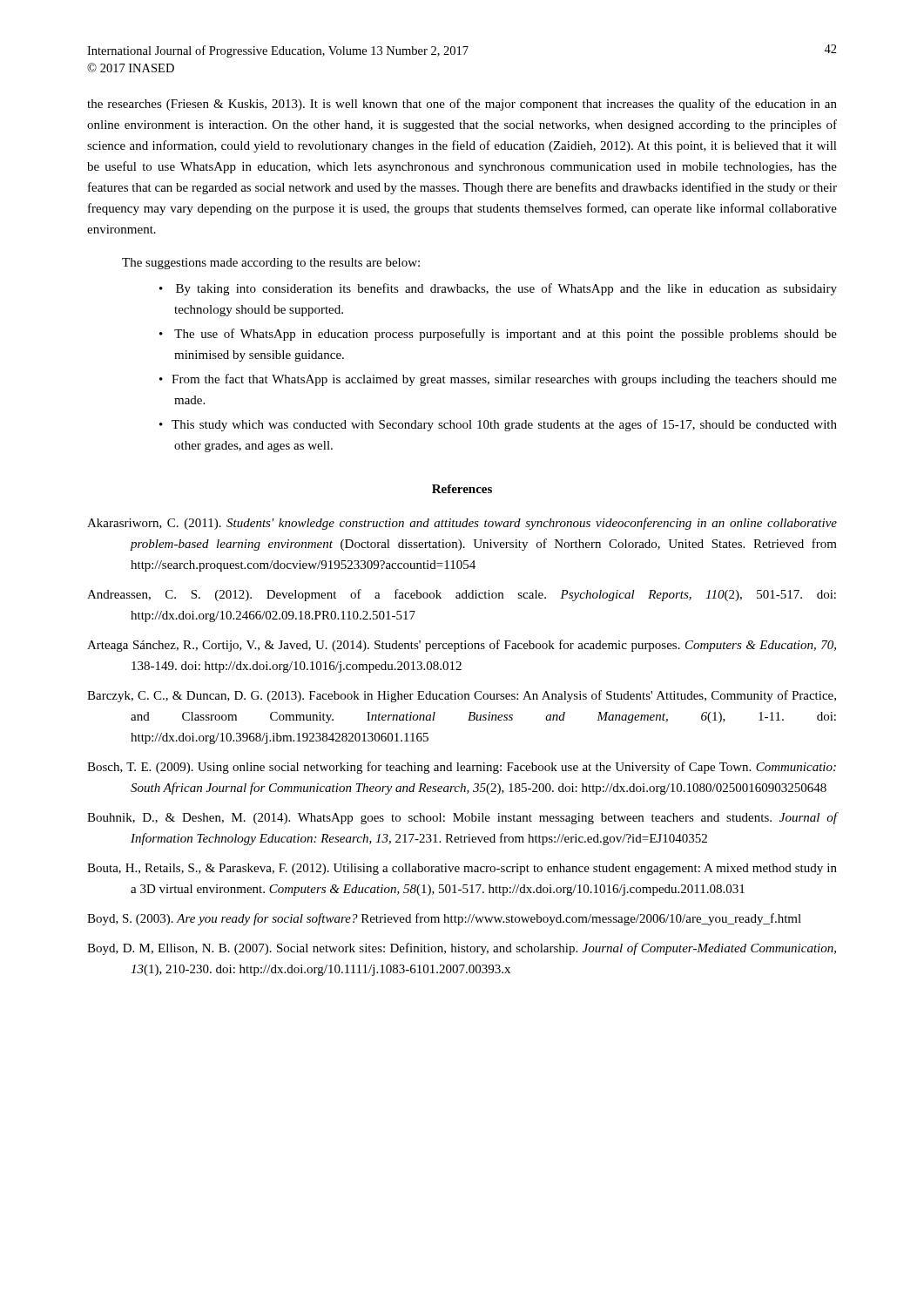Point to the block beginning "Boyd, D. M,"
Viewport: 924px width, 1307px height.
pyautogui.click(x=462, y=958)
